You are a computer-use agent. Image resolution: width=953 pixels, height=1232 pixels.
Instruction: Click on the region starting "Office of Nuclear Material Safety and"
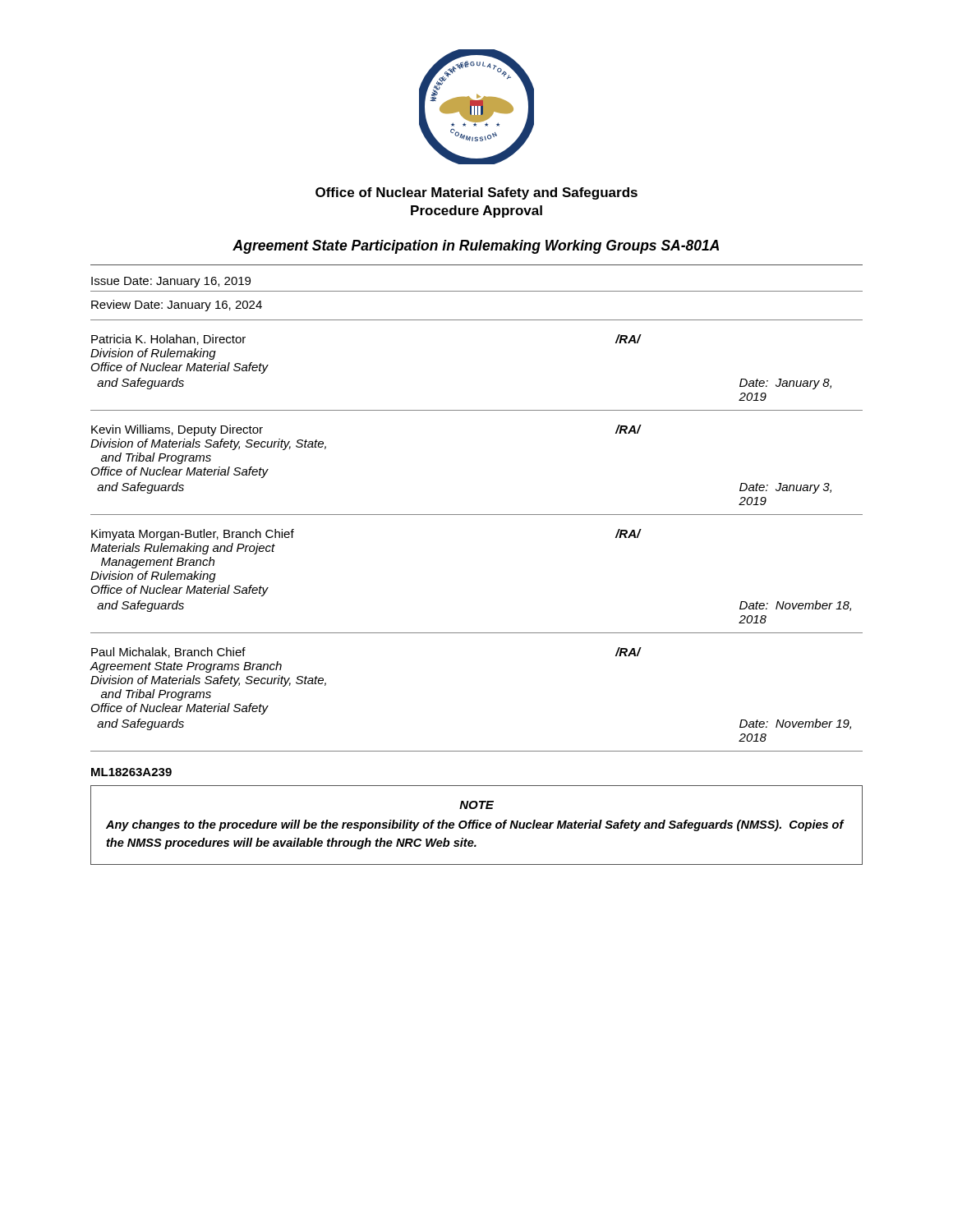[x=476, y=193]
